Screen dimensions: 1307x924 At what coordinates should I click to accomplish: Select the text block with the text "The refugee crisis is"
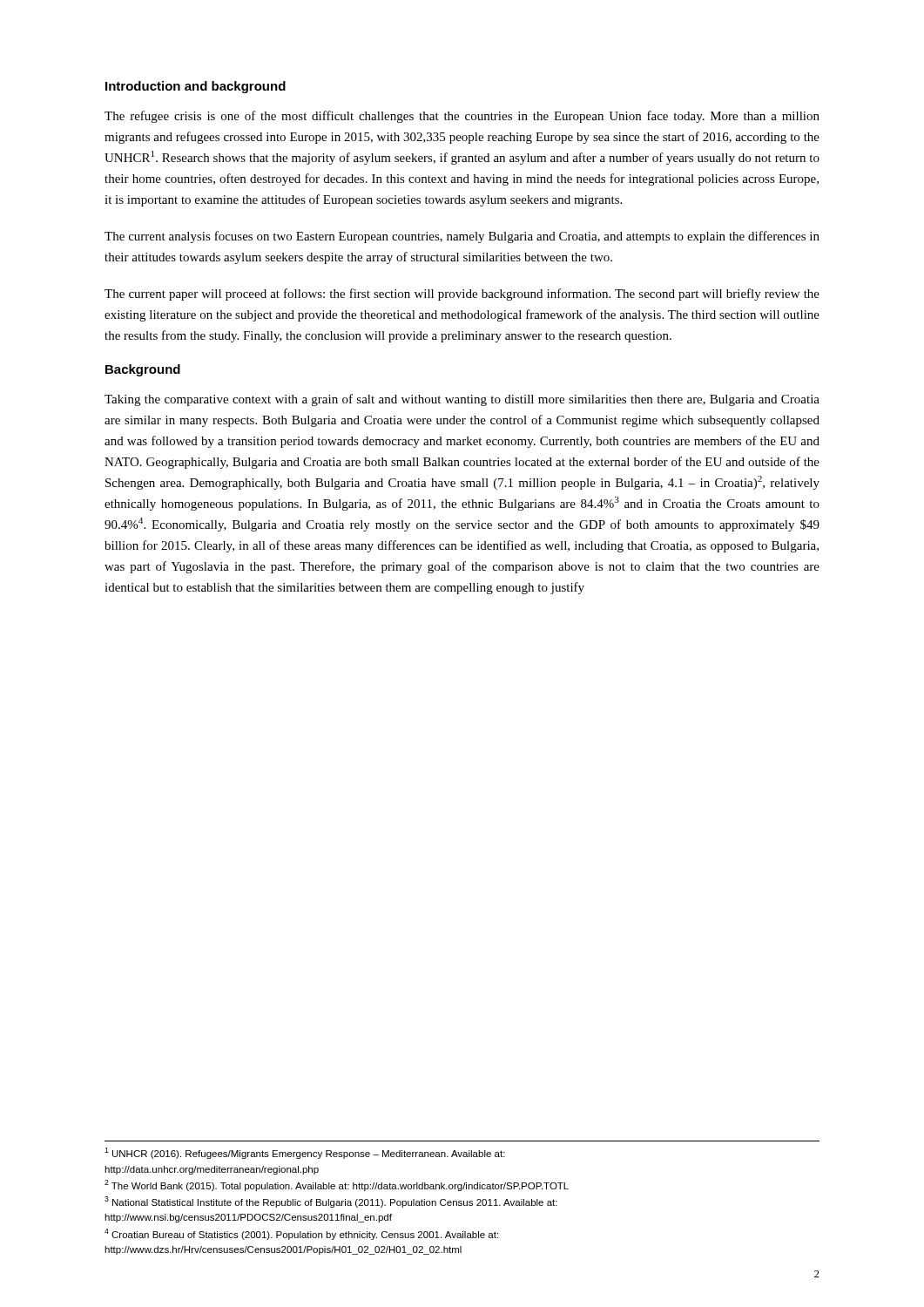(462, 158)
